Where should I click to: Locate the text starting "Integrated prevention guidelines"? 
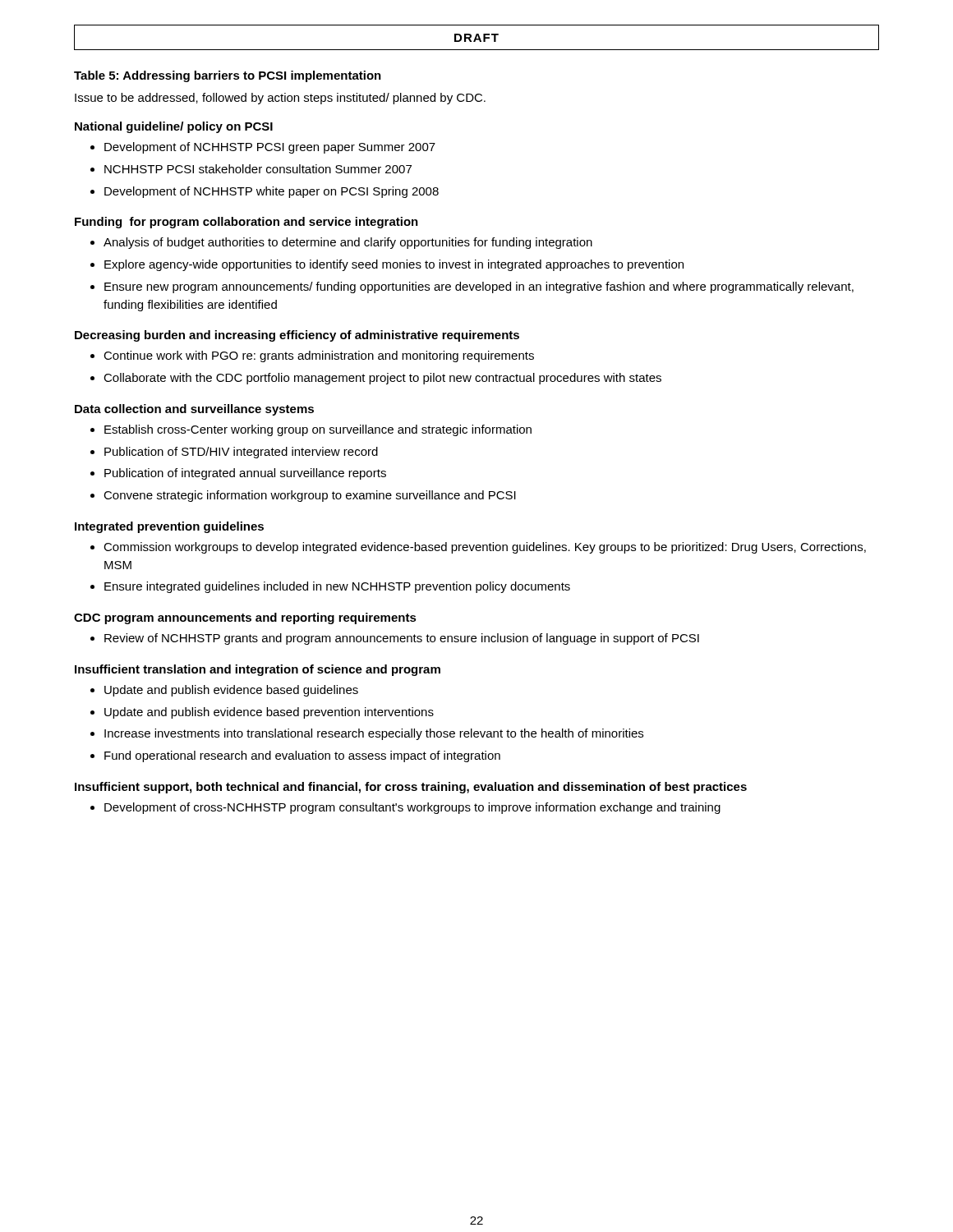click(x=169, y=526)
